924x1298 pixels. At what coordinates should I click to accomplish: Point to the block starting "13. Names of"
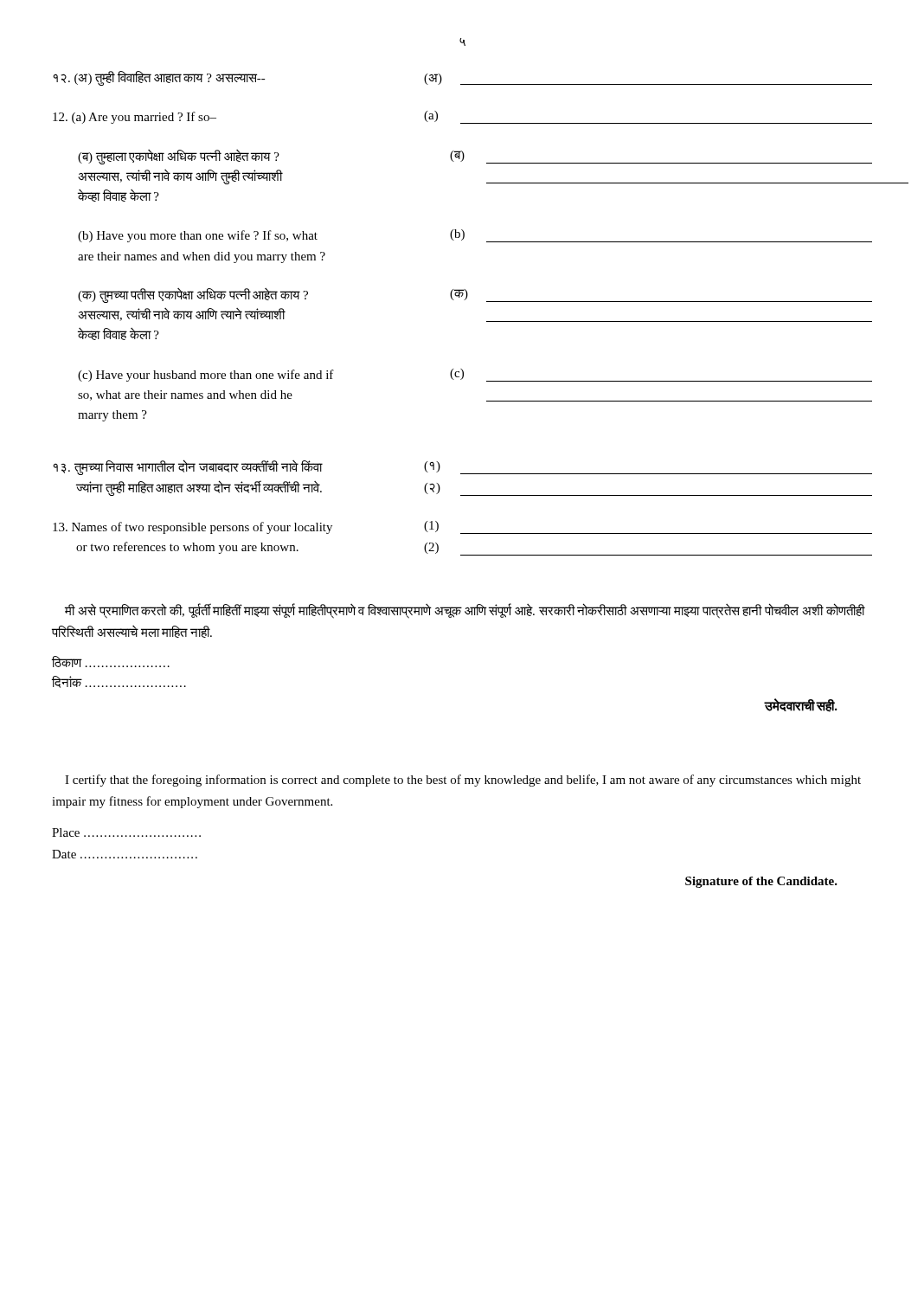[x=462, y=537]
